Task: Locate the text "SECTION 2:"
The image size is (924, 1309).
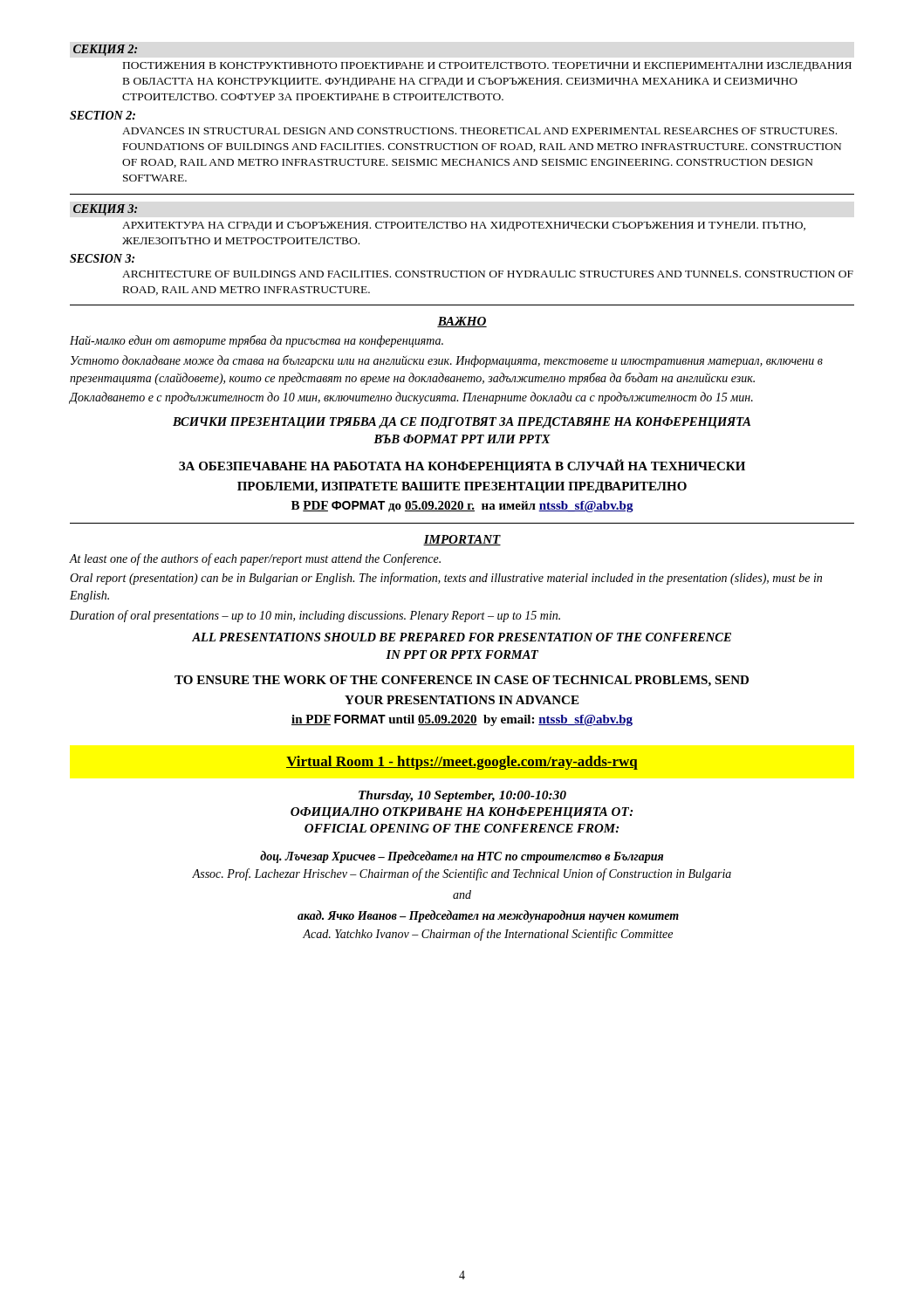Action: pos(462,116)
